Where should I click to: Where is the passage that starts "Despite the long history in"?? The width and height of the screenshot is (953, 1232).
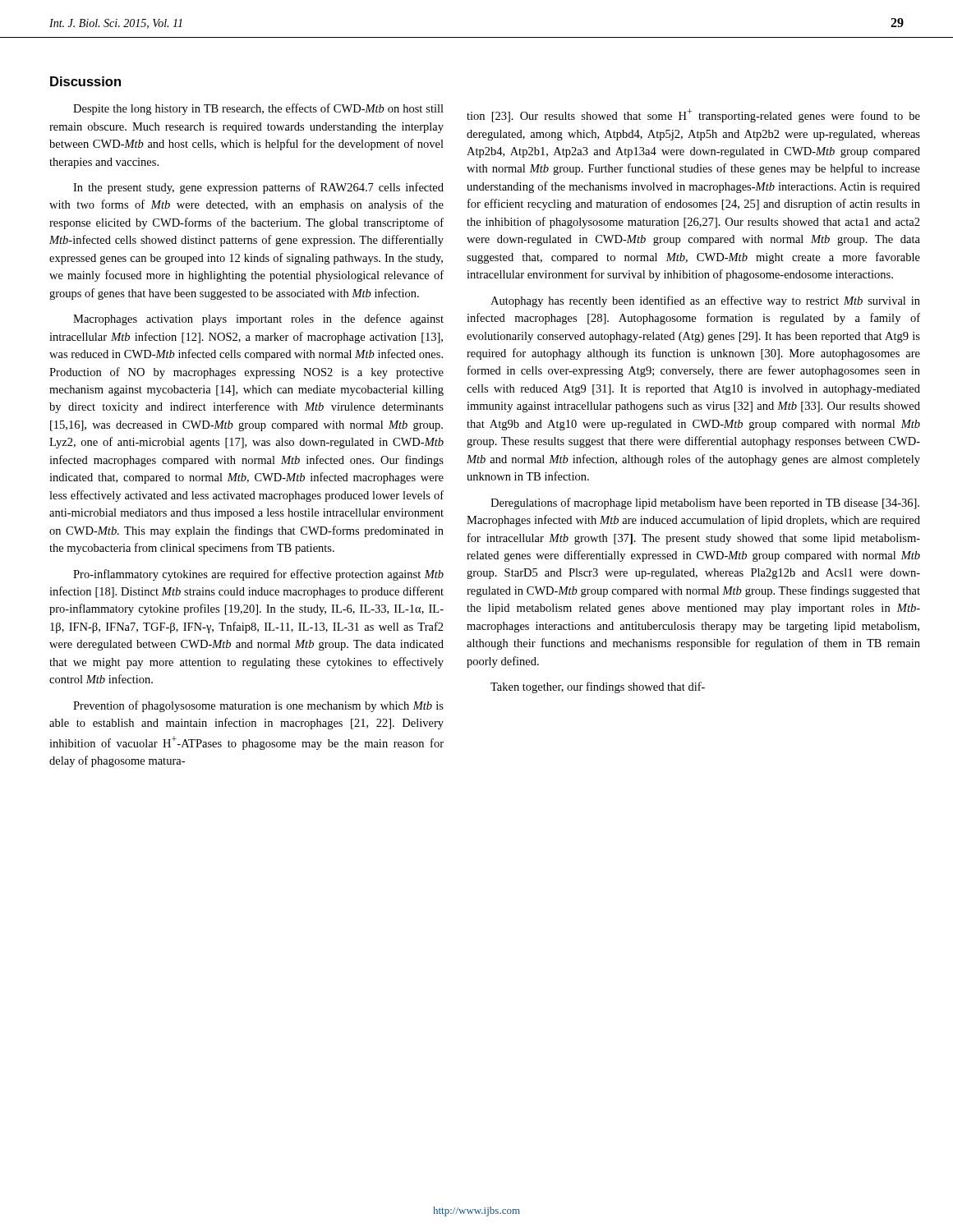point(246,435)
